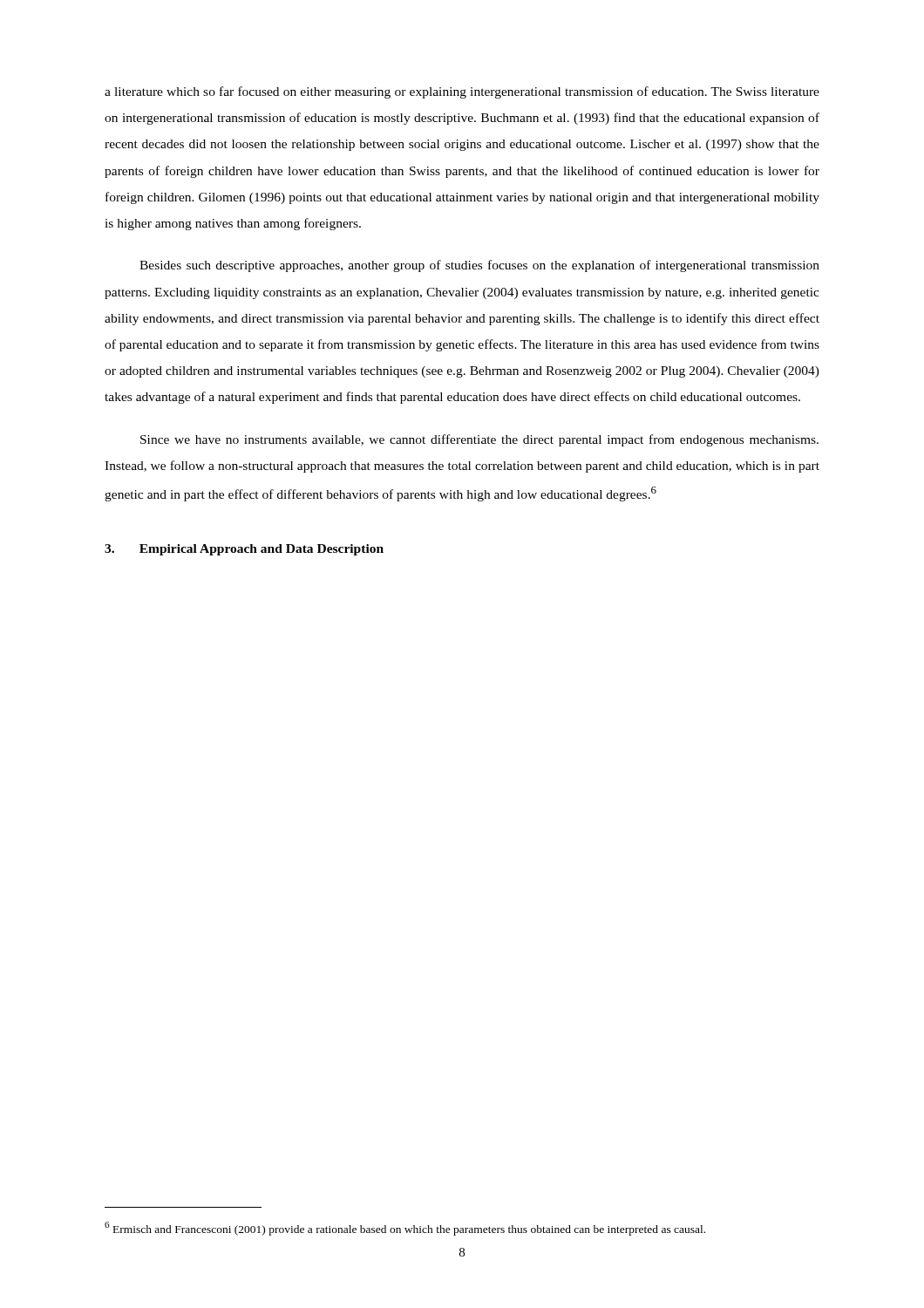Where does it say "3.Empirical Approach and Data Description"?

coord(244,549)
